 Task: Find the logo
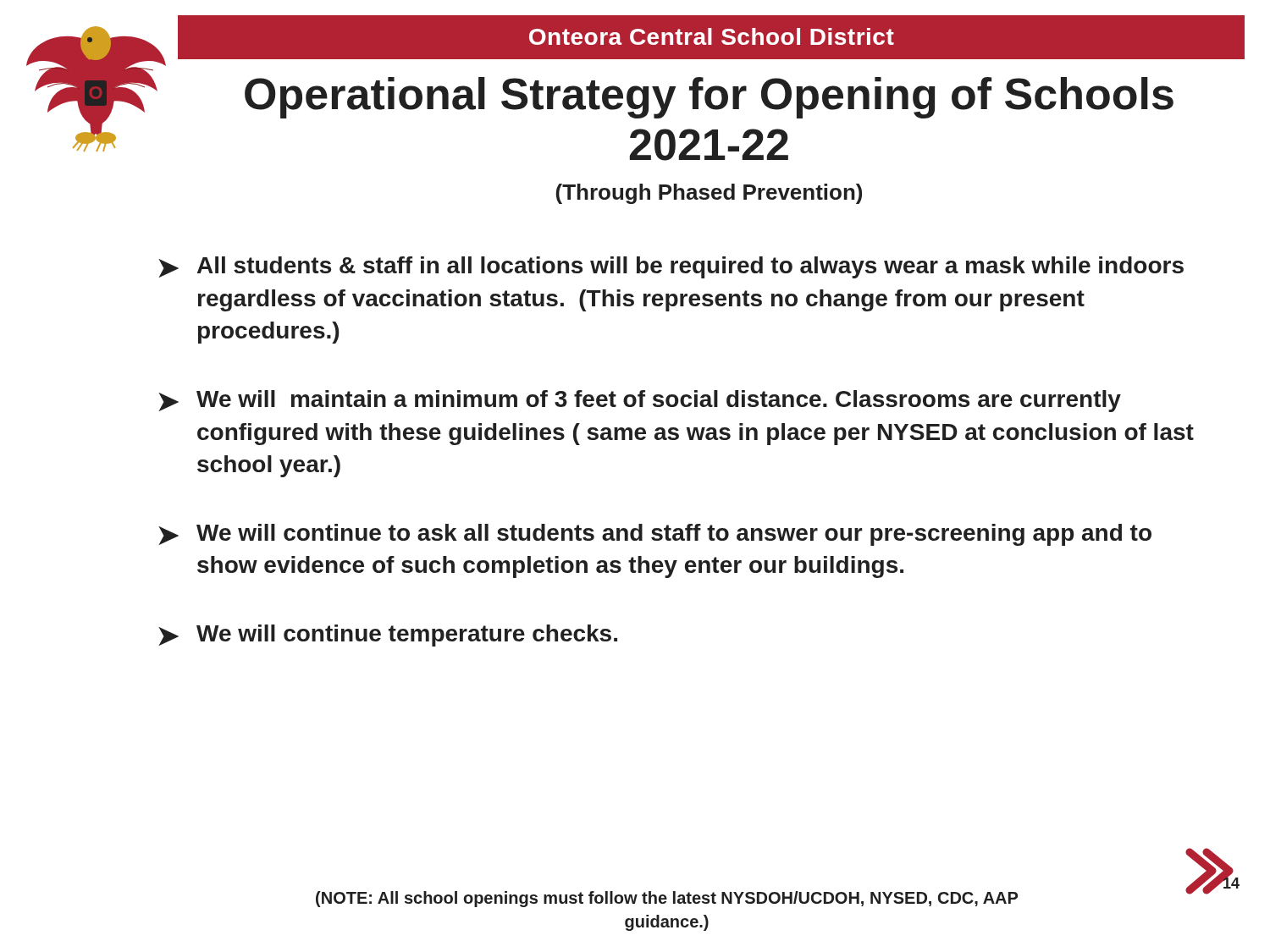96,102
